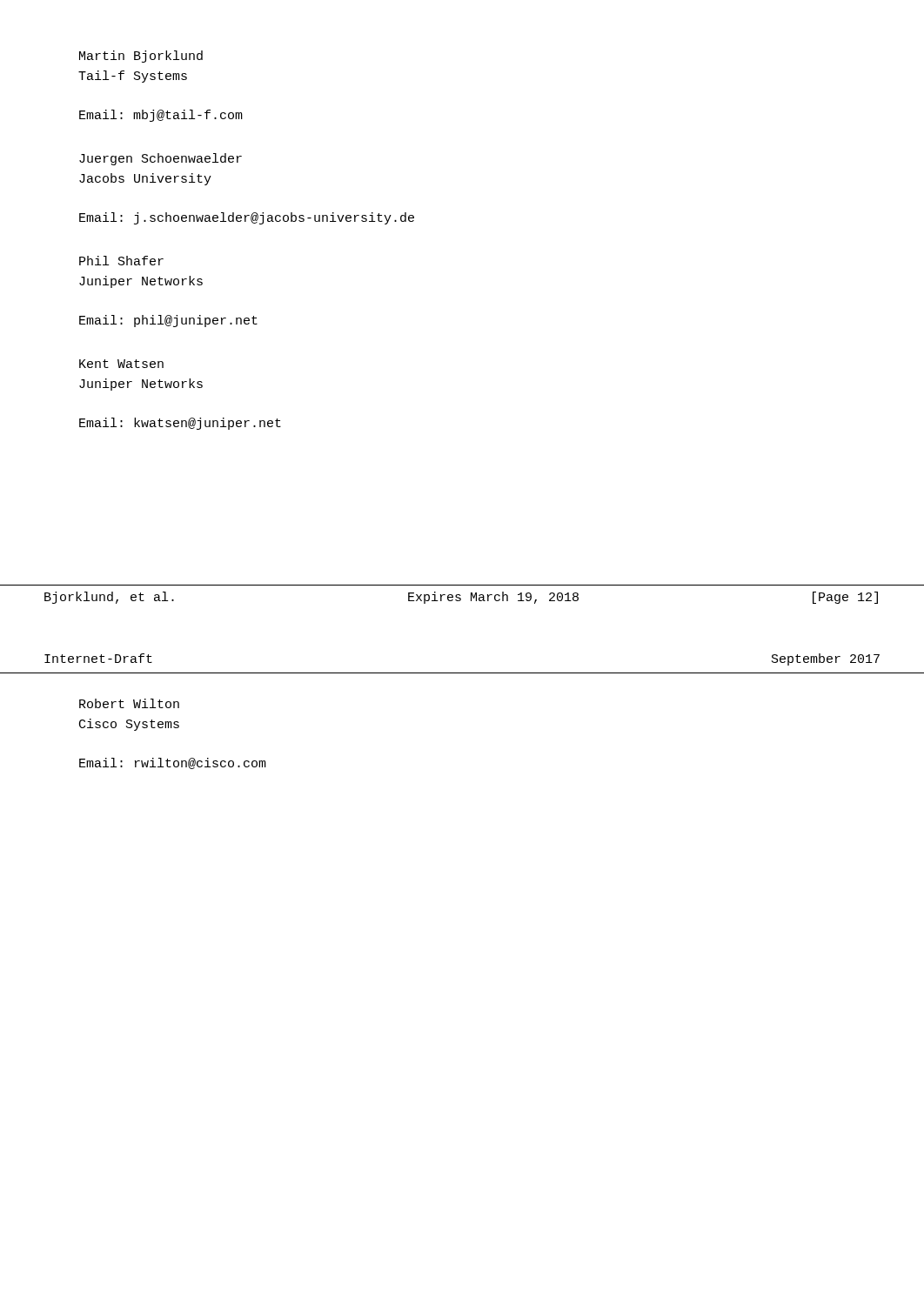The image size is (924, 1305).
Task: Navigate to the block starting "Kent Watsen Juniper Networks"
Action: coord(180,394)
